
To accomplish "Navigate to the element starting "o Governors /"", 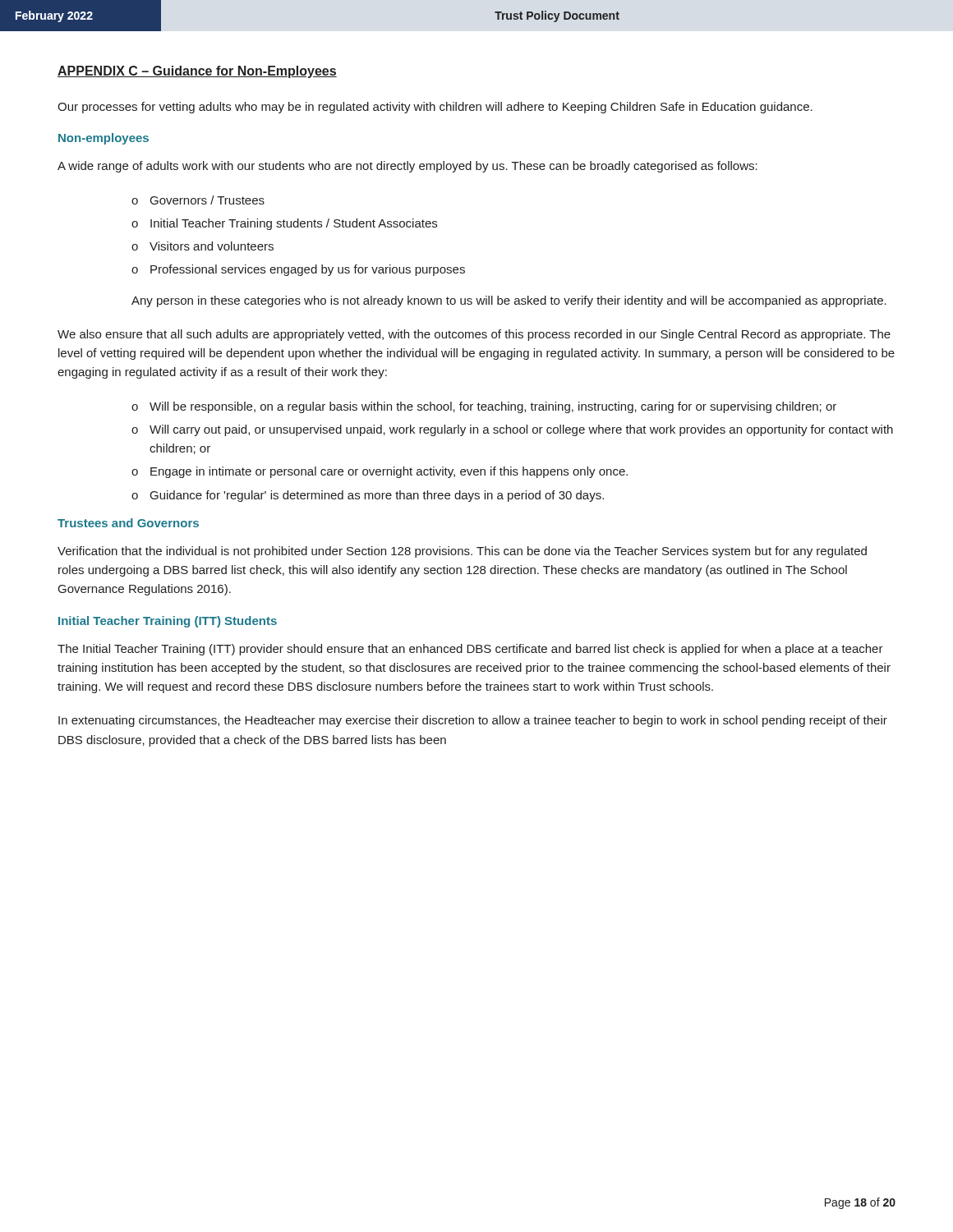I will [198, 200].
